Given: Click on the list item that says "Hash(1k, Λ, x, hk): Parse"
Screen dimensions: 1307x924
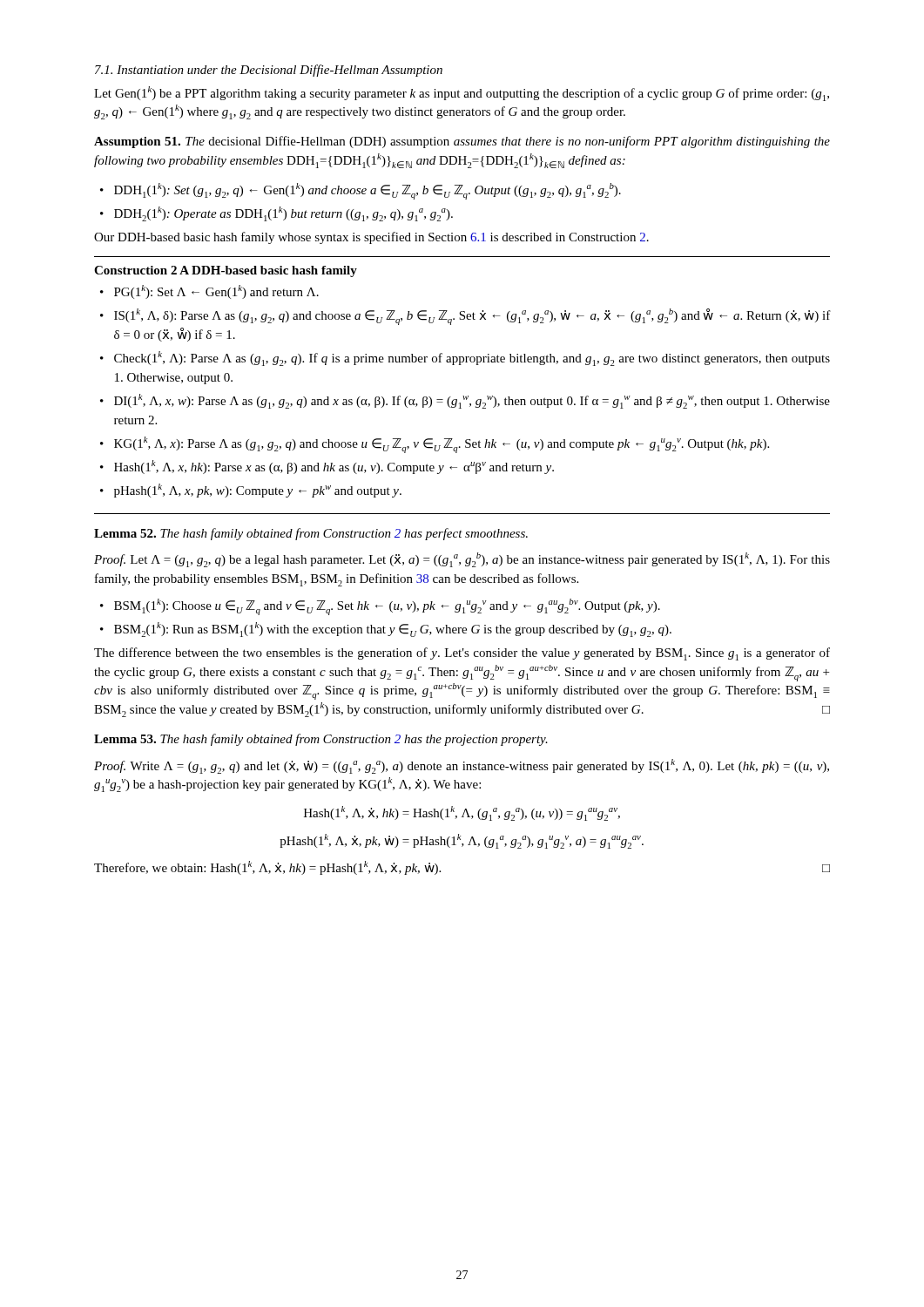Looking at the screenshot, I should pos(334,466).
